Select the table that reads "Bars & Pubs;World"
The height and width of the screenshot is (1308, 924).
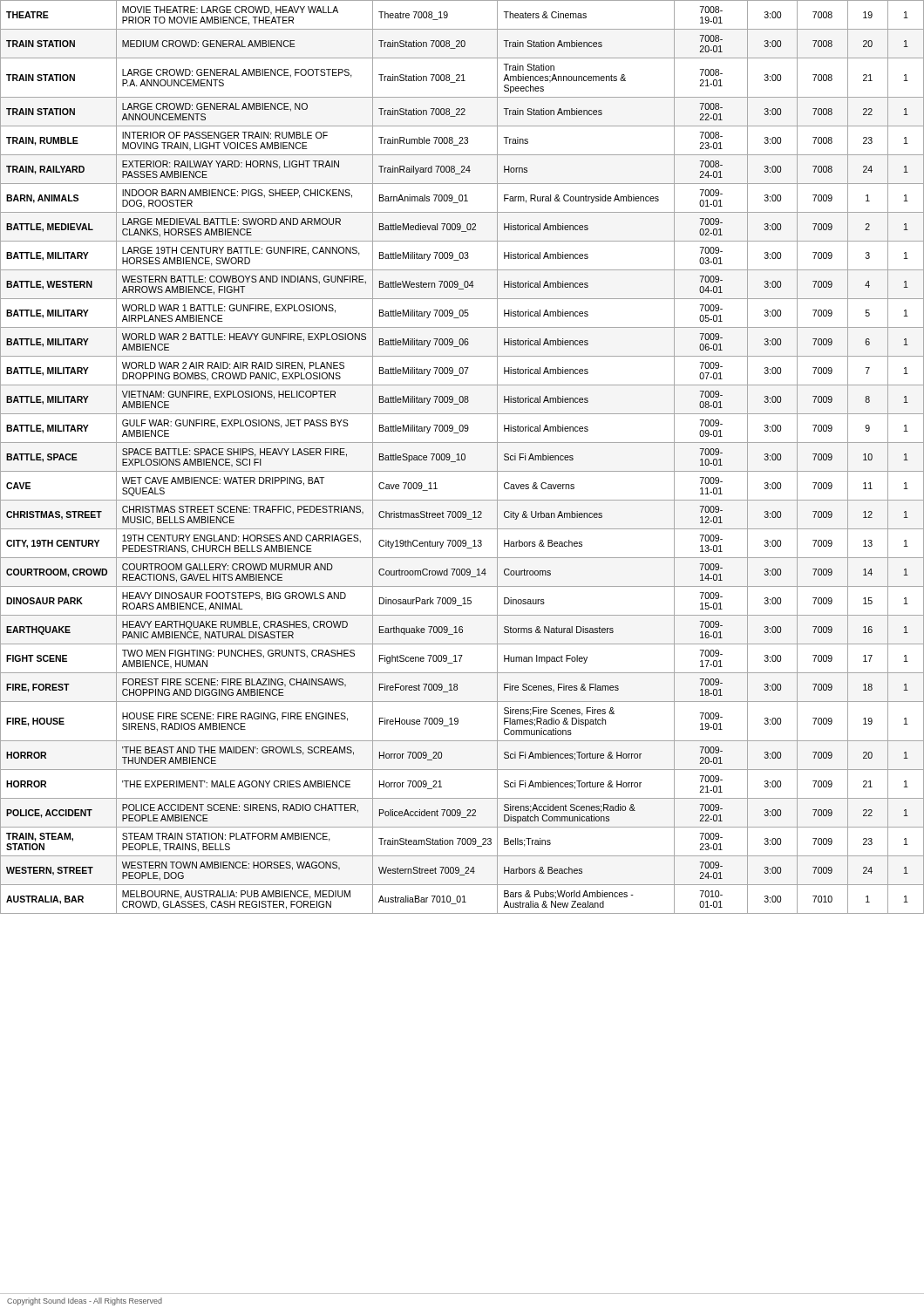(x=462, y=457)
